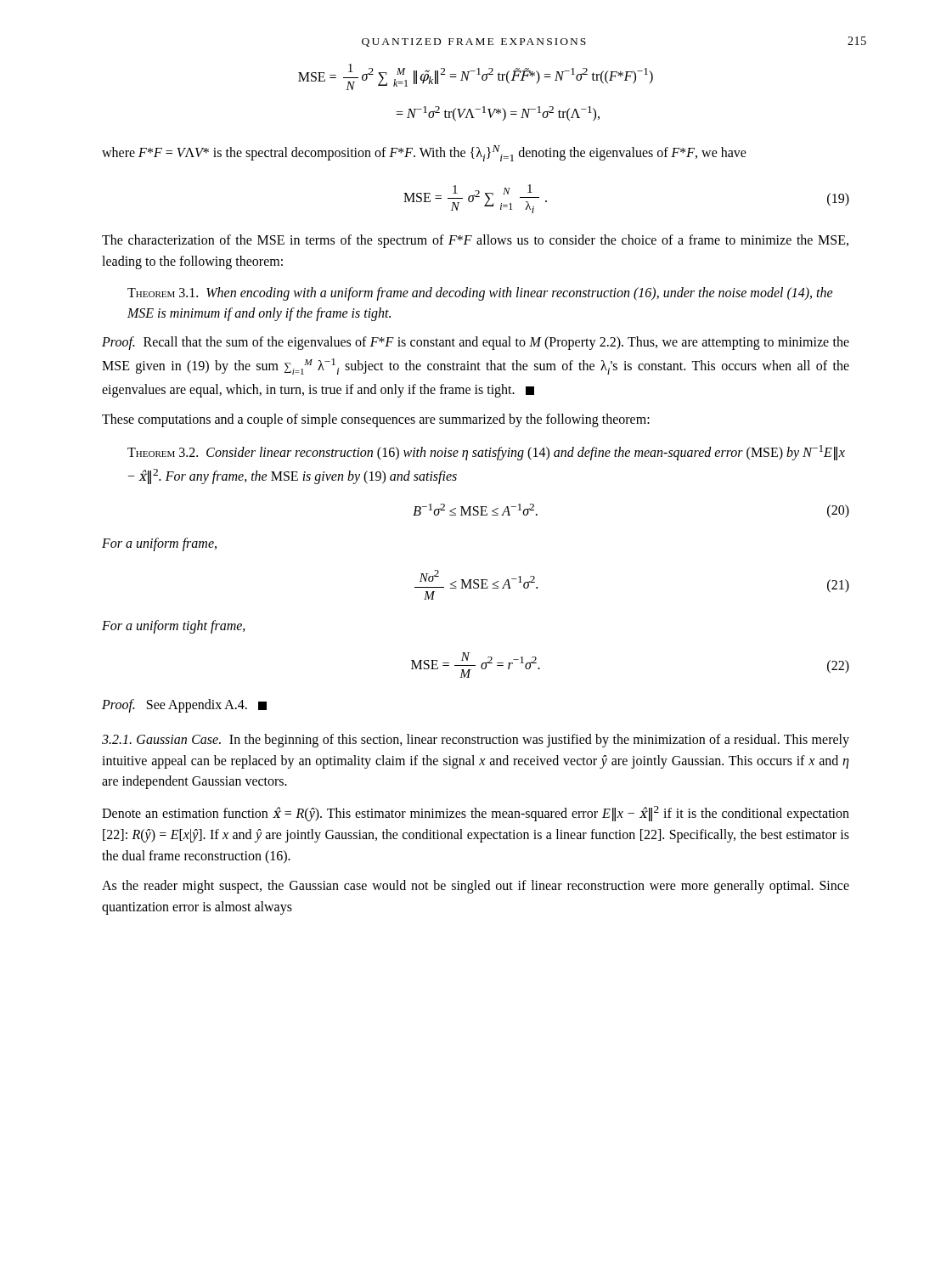Image resolution: width=952 pixels, height=1274 pixels.
Task: Select the text block that says "Theorem 3.1. When encoding with a uniform frame"
Action: coord(480,303)
